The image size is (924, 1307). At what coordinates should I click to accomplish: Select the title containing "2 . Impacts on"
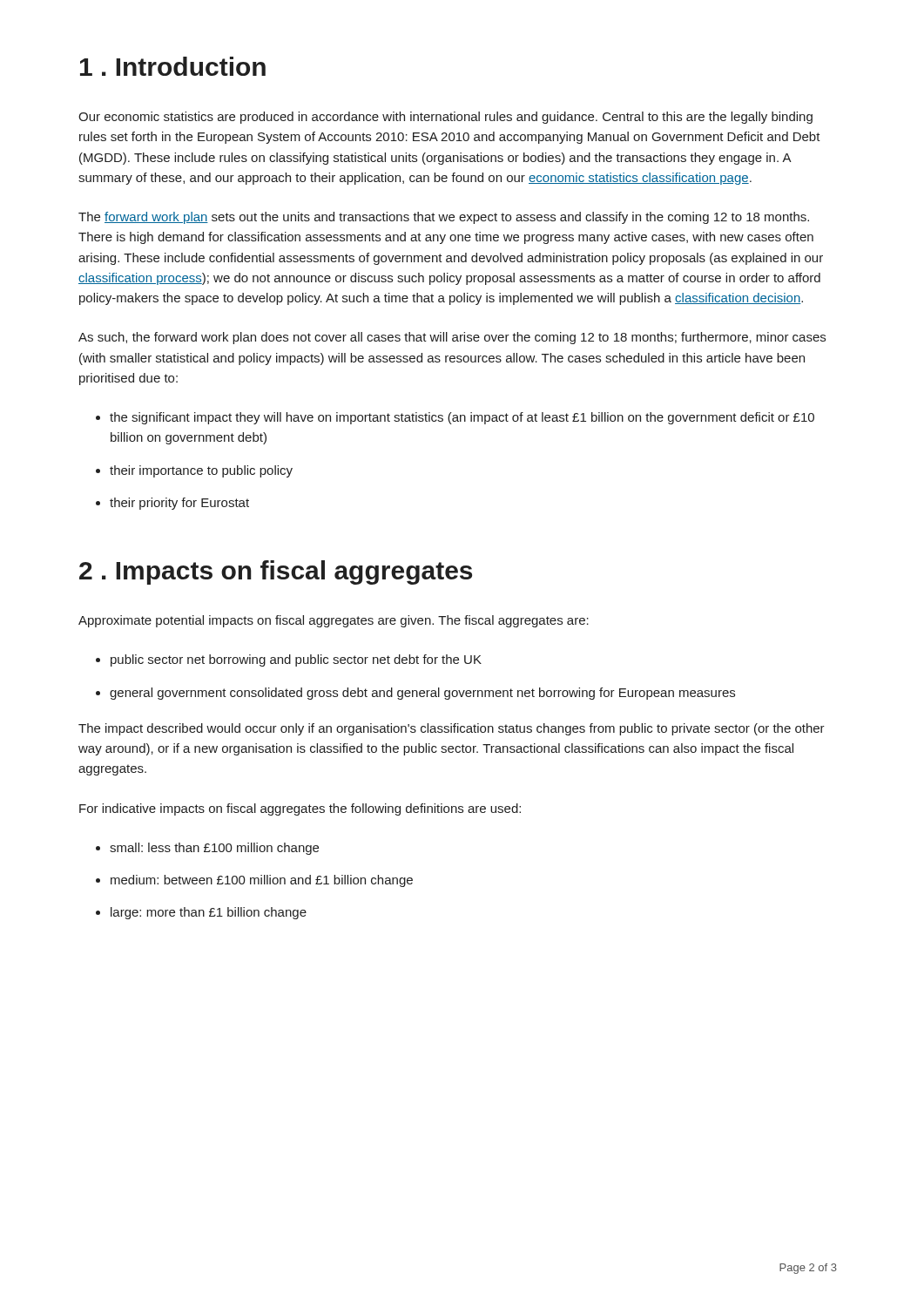point(458,571)
